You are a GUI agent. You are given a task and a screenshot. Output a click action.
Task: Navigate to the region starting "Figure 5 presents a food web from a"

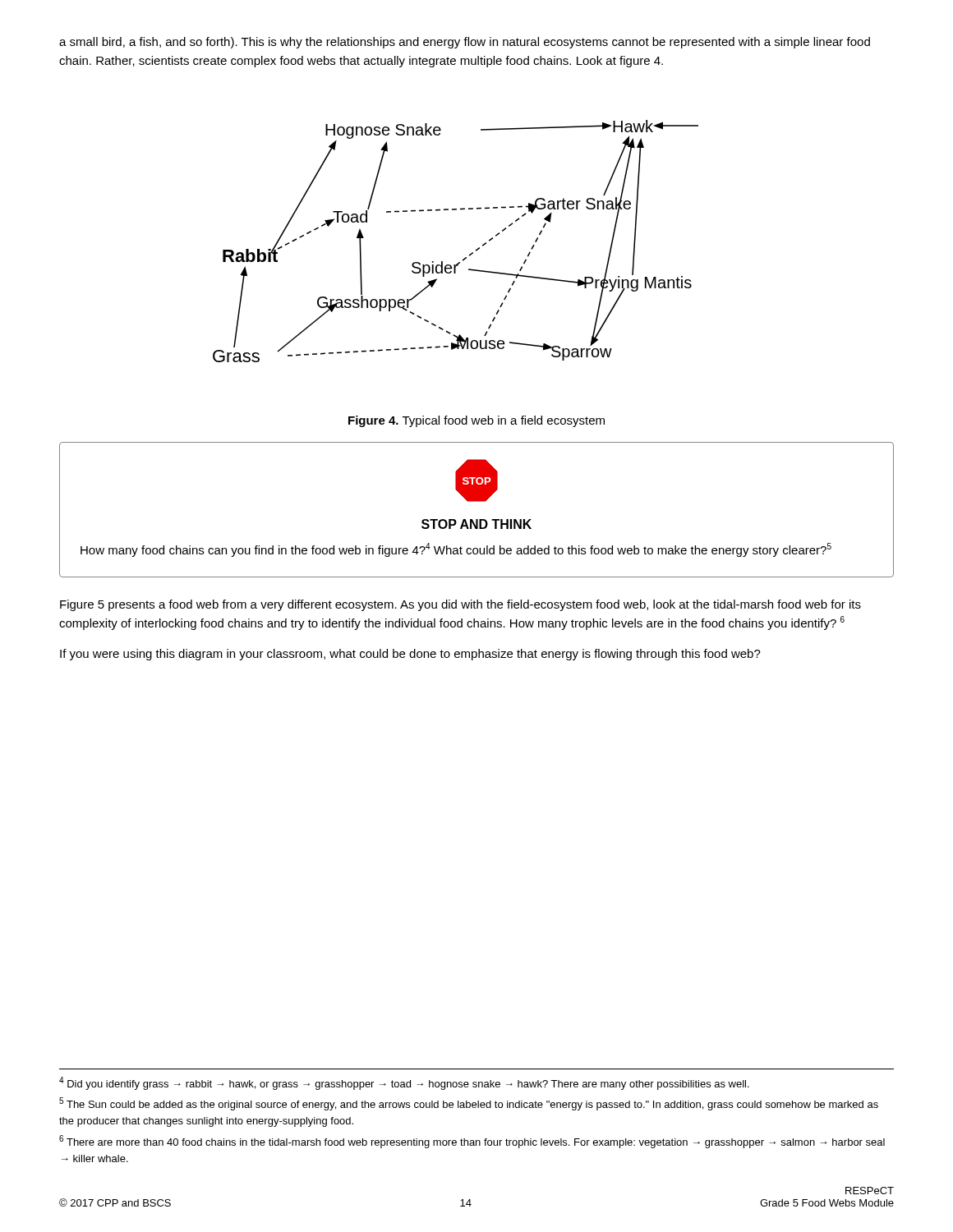tap(460, 613)
